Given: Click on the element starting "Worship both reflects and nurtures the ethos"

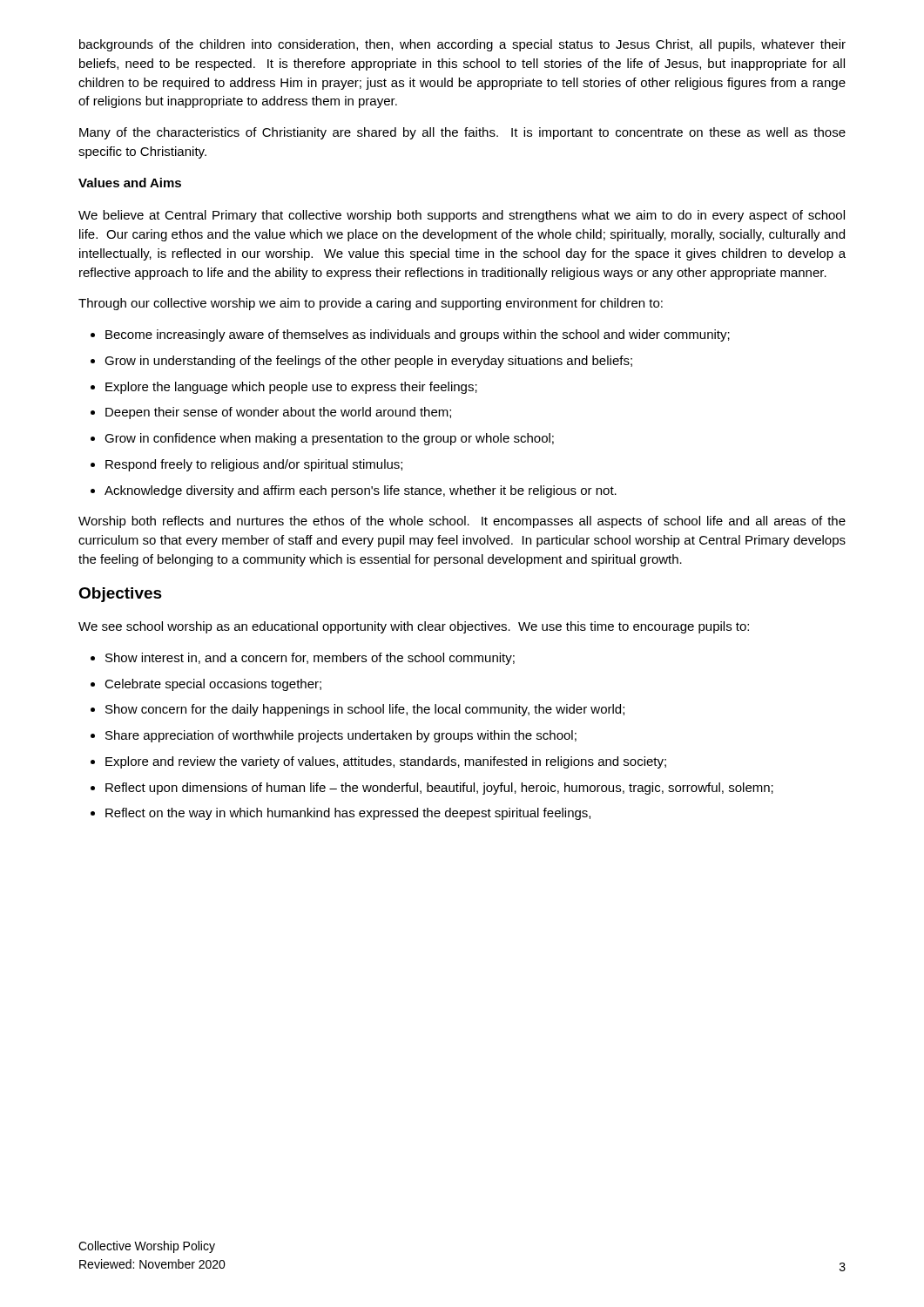Looking at the screenshot, I should (x=462, y=540).
